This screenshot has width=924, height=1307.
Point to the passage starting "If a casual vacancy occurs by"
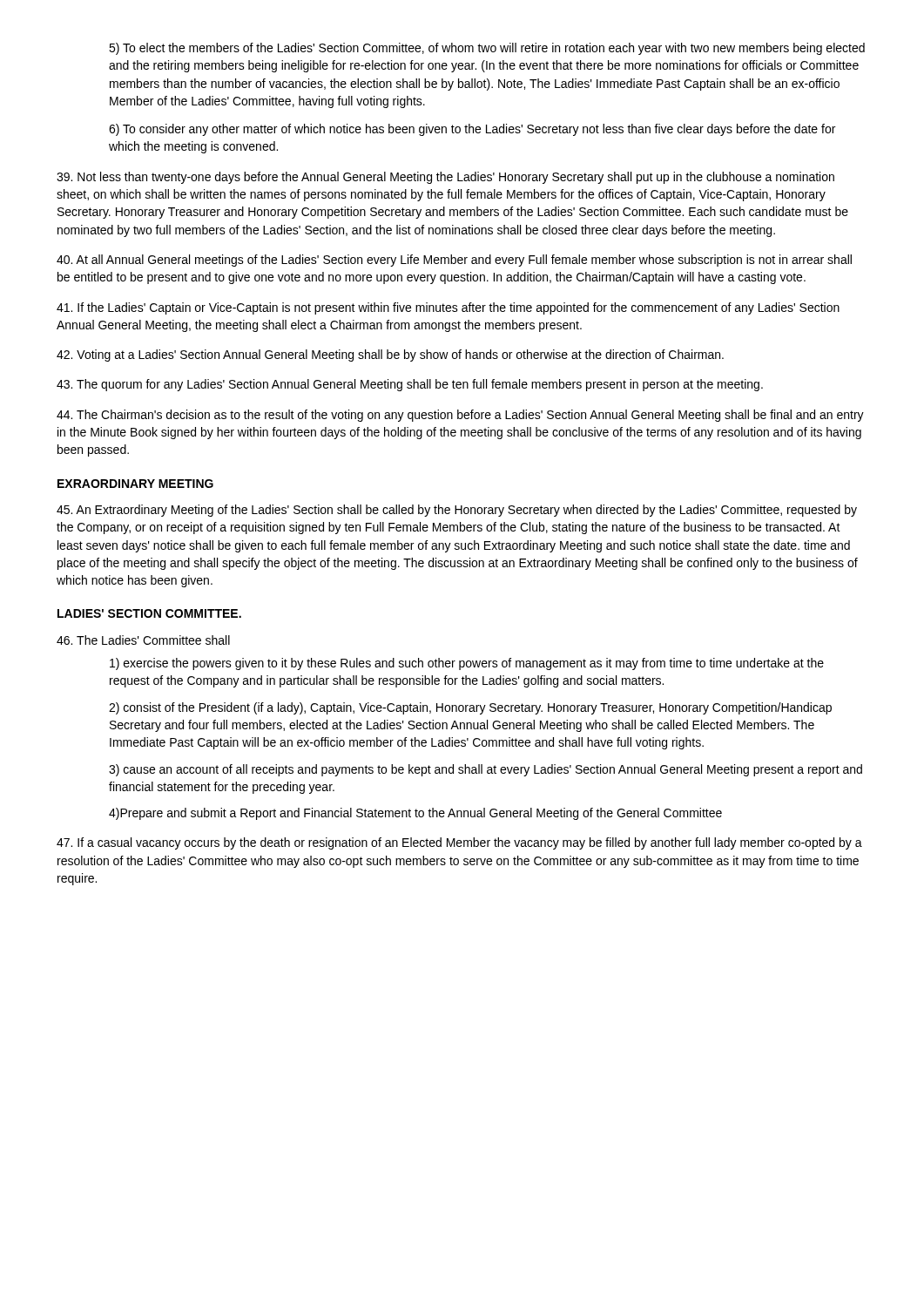(459, 861)
